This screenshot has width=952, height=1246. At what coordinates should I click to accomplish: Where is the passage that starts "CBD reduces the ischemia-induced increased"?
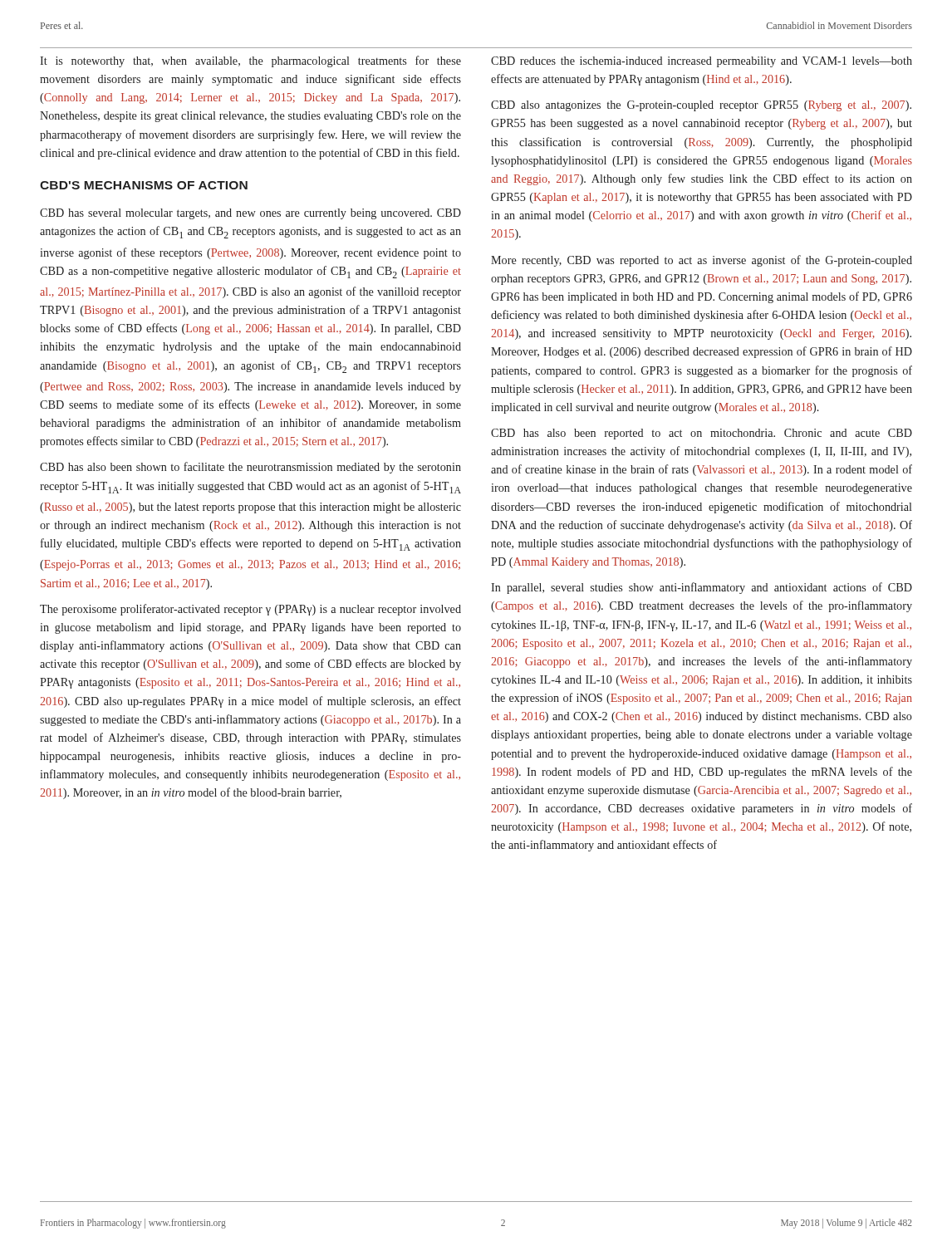[x=702, y=453]
